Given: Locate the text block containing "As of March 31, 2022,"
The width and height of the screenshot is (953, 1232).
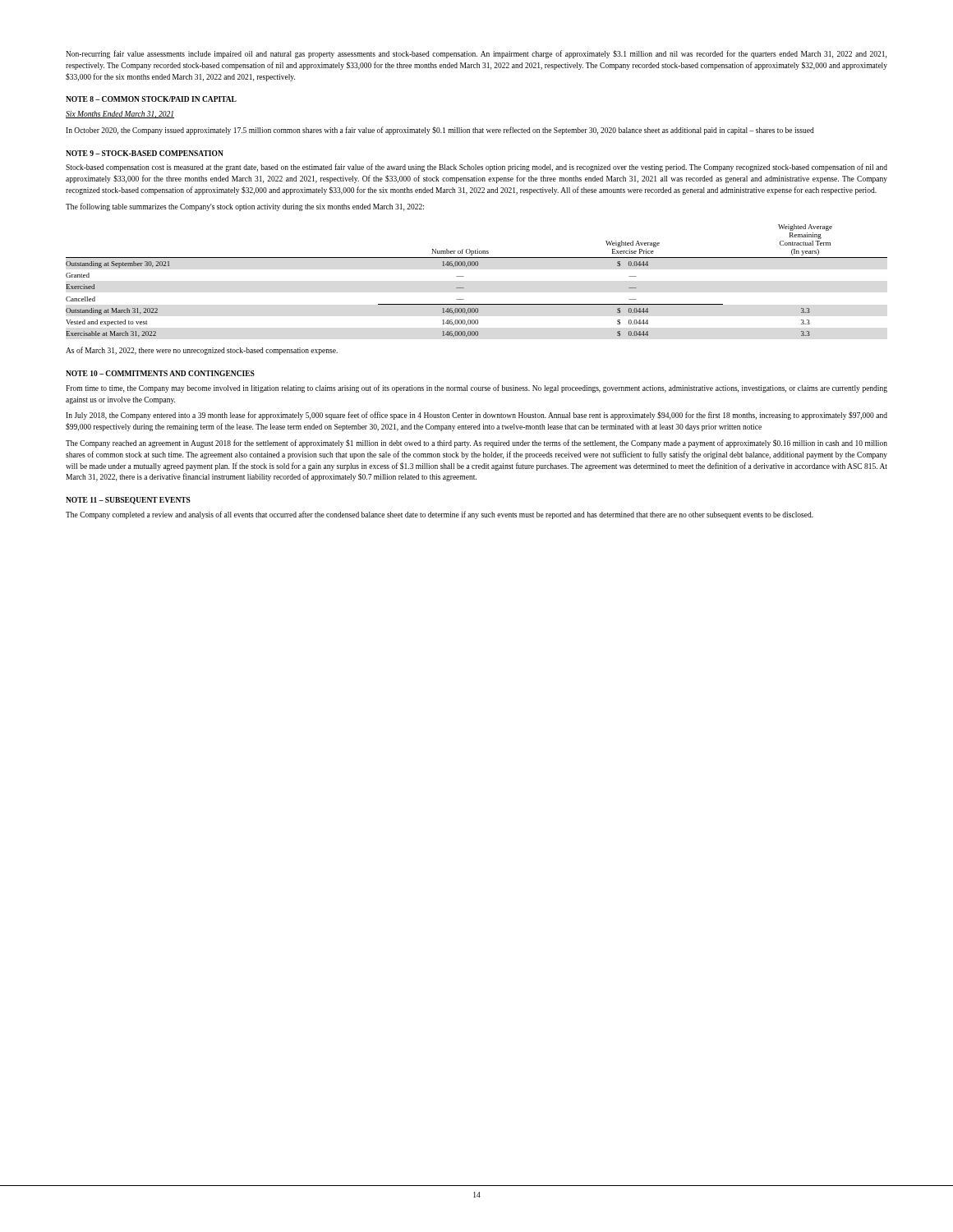Looking at the screenshot, I should coord(202,351).
